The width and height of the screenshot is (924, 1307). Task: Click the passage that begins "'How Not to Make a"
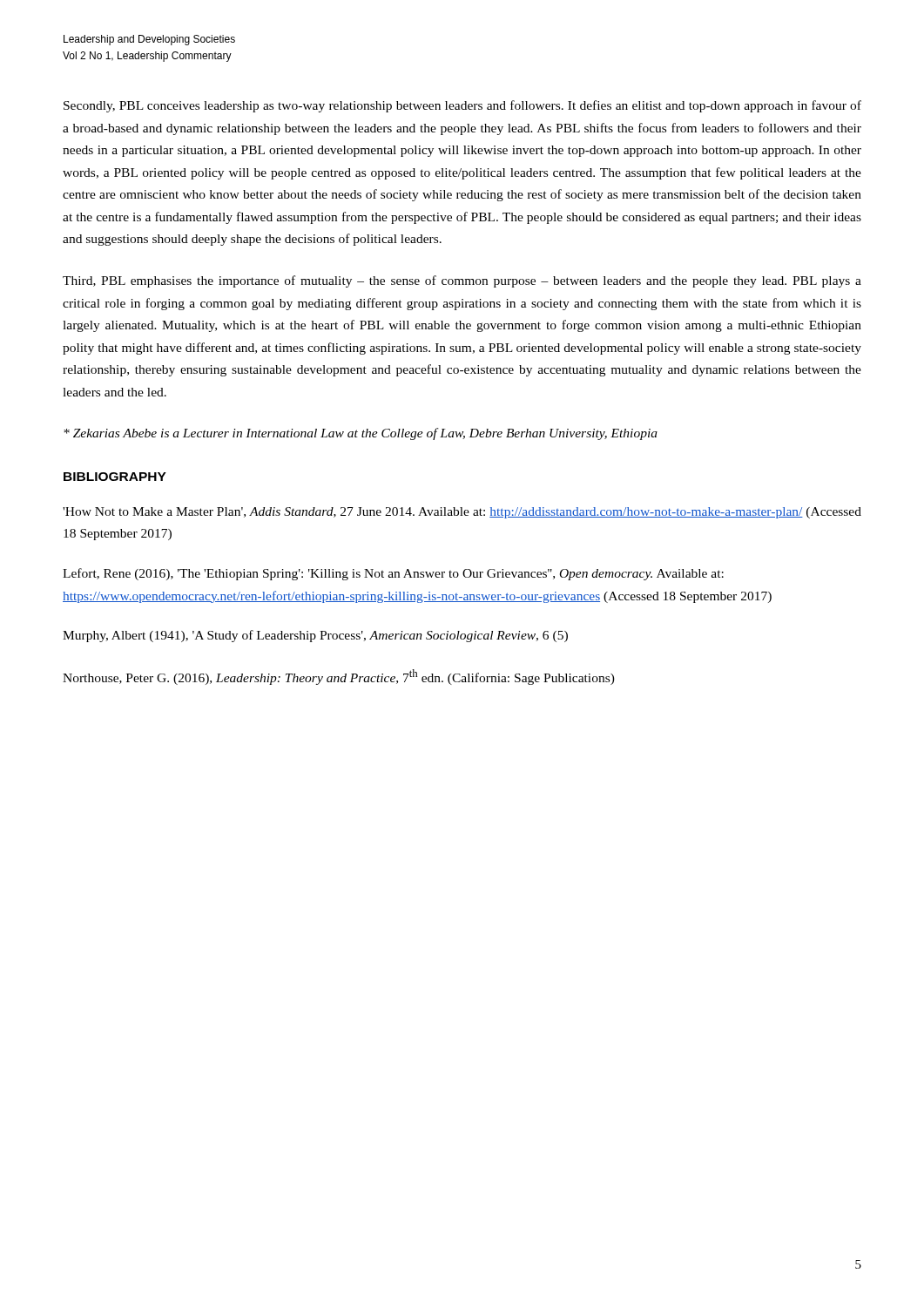462,522
